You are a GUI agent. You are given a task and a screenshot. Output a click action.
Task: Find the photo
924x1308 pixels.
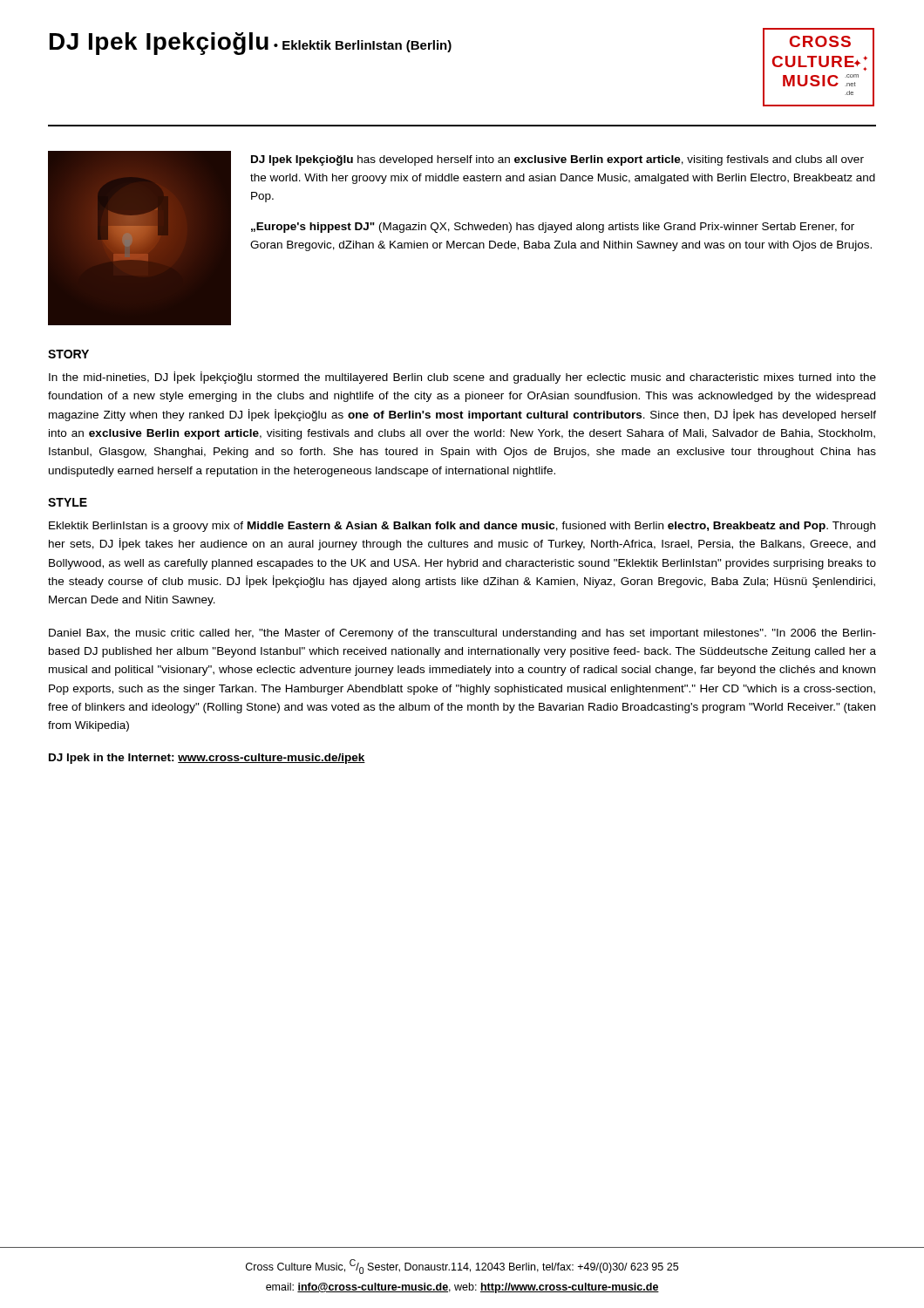[139, 239]
